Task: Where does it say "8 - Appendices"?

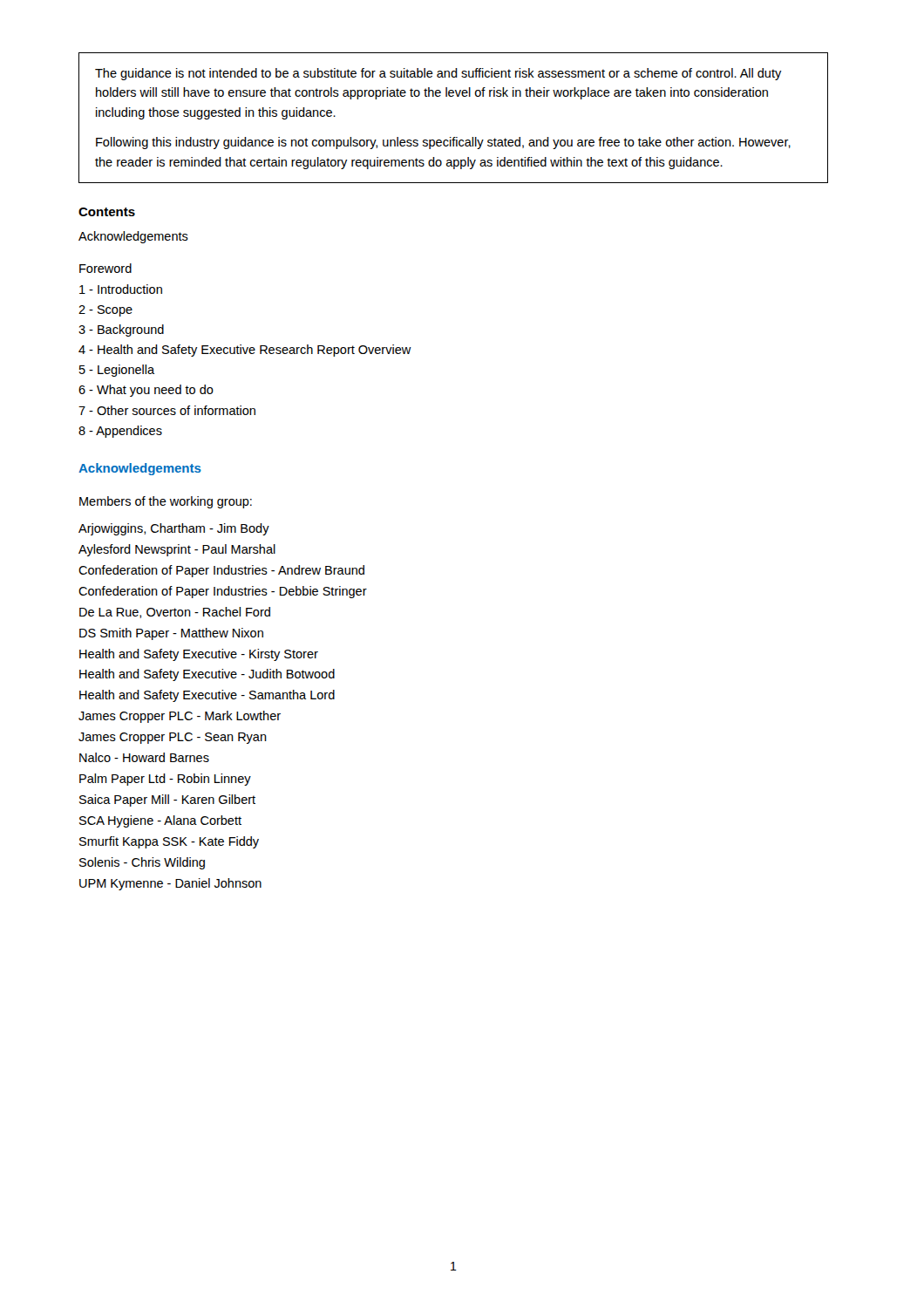Action: pos(120,431)
